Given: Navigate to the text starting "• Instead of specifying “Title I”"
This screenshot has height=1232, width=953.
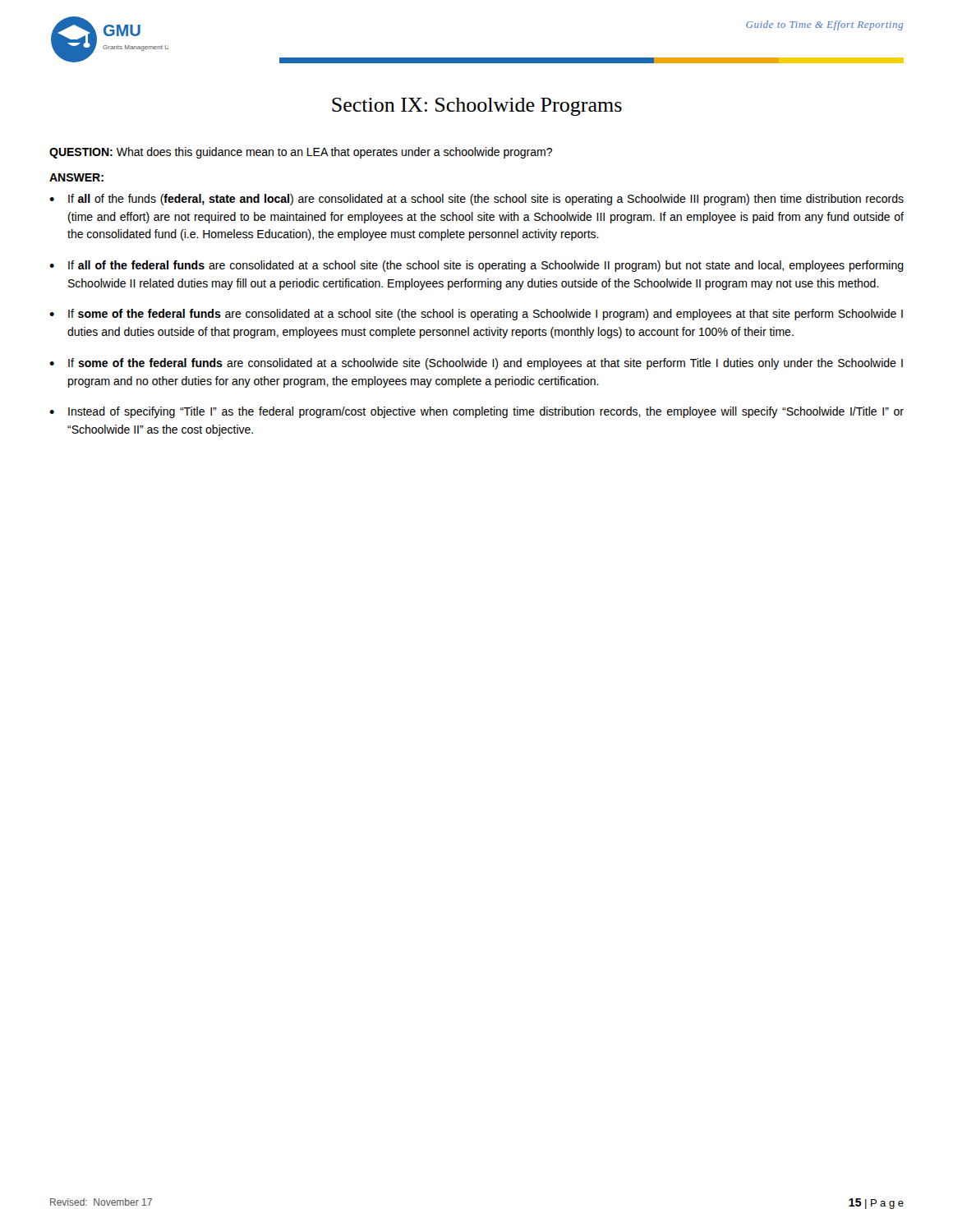Looking at the screenshot, I should [476, 421].
